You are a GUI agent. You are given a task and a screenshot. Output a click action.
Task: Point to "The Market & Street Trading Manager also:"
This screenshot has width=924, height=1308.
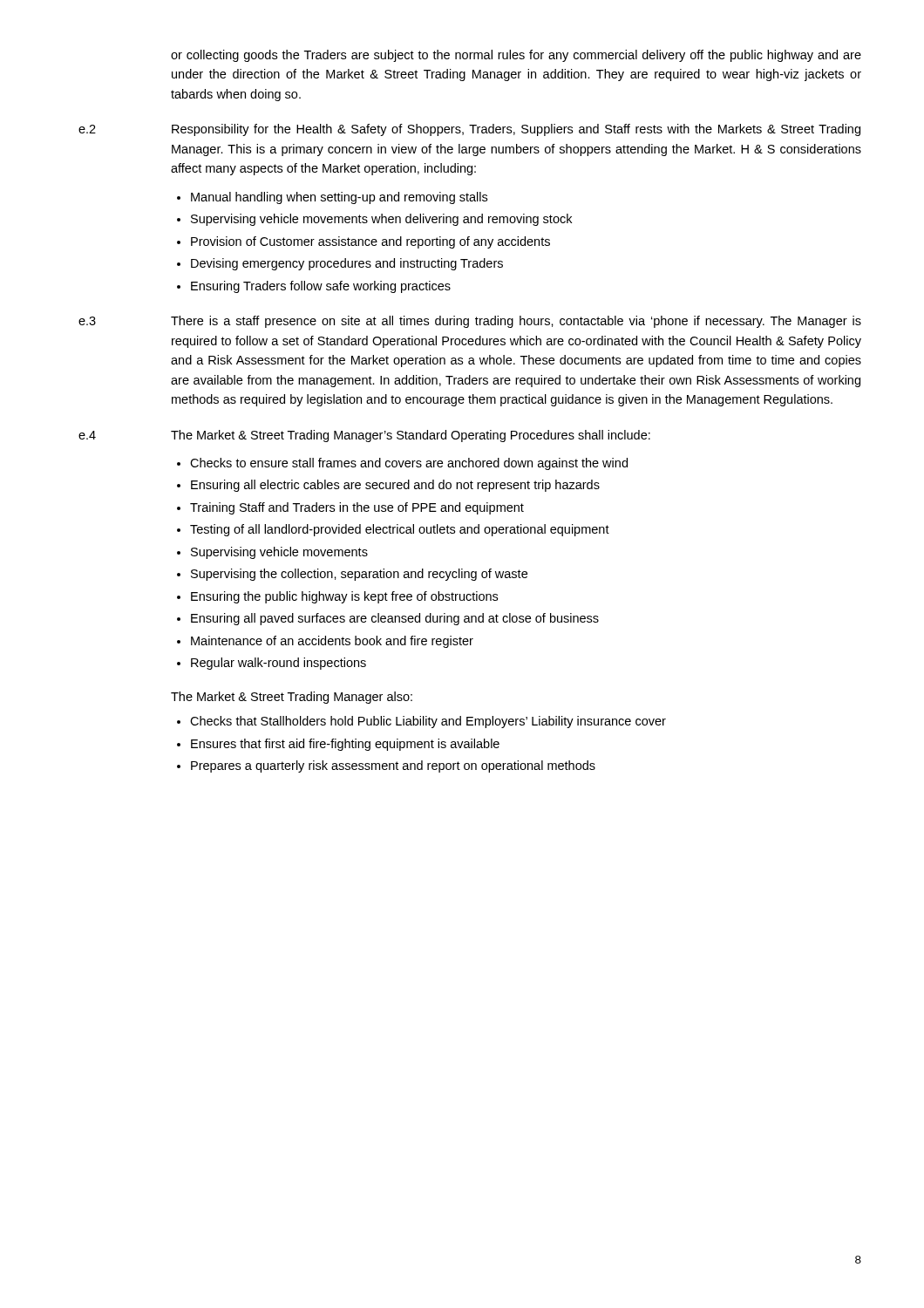(x=292, y=696)
